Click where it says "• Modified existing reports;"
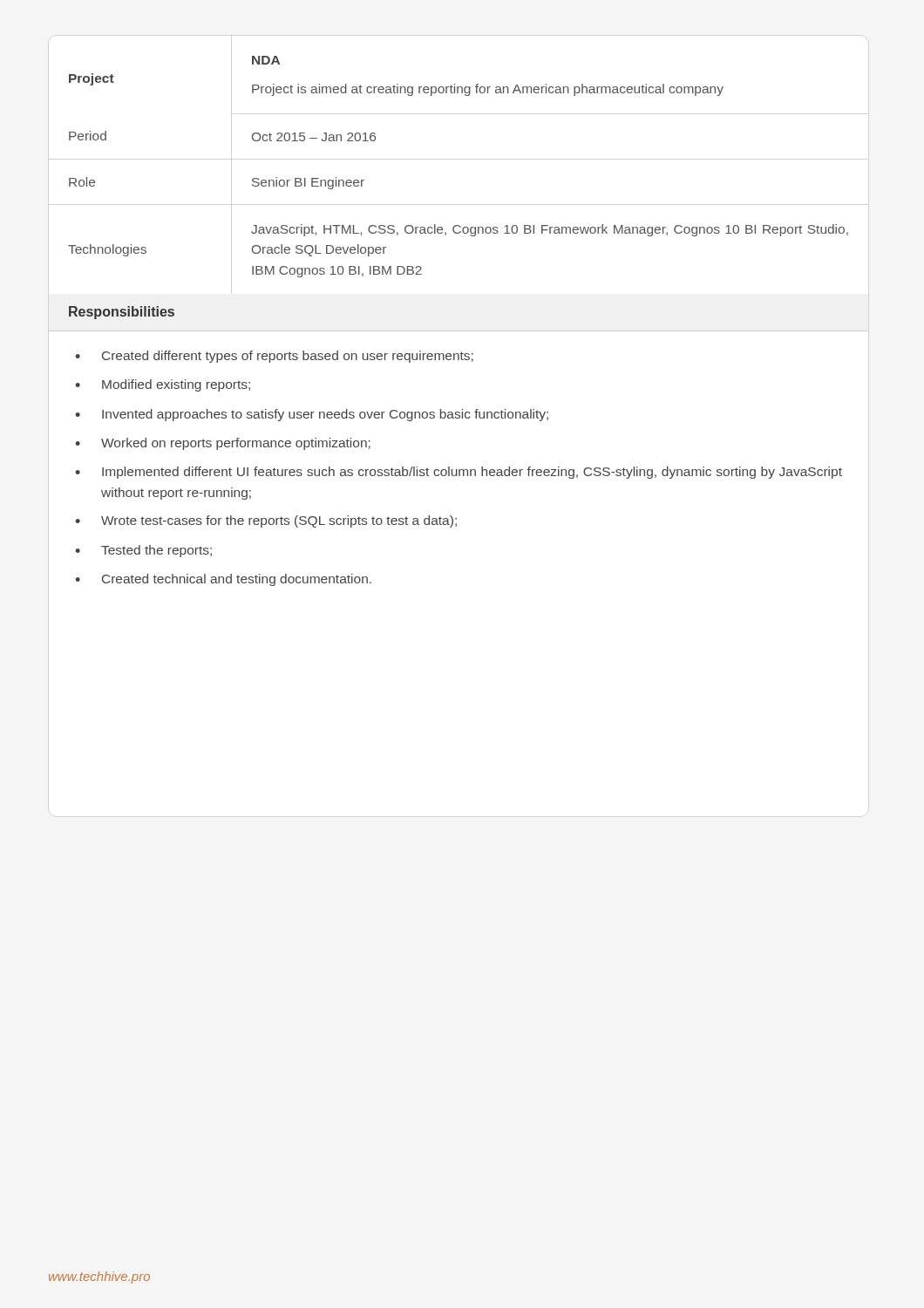This screenshot has width=924, height=1308. click(x=163, y=385)
